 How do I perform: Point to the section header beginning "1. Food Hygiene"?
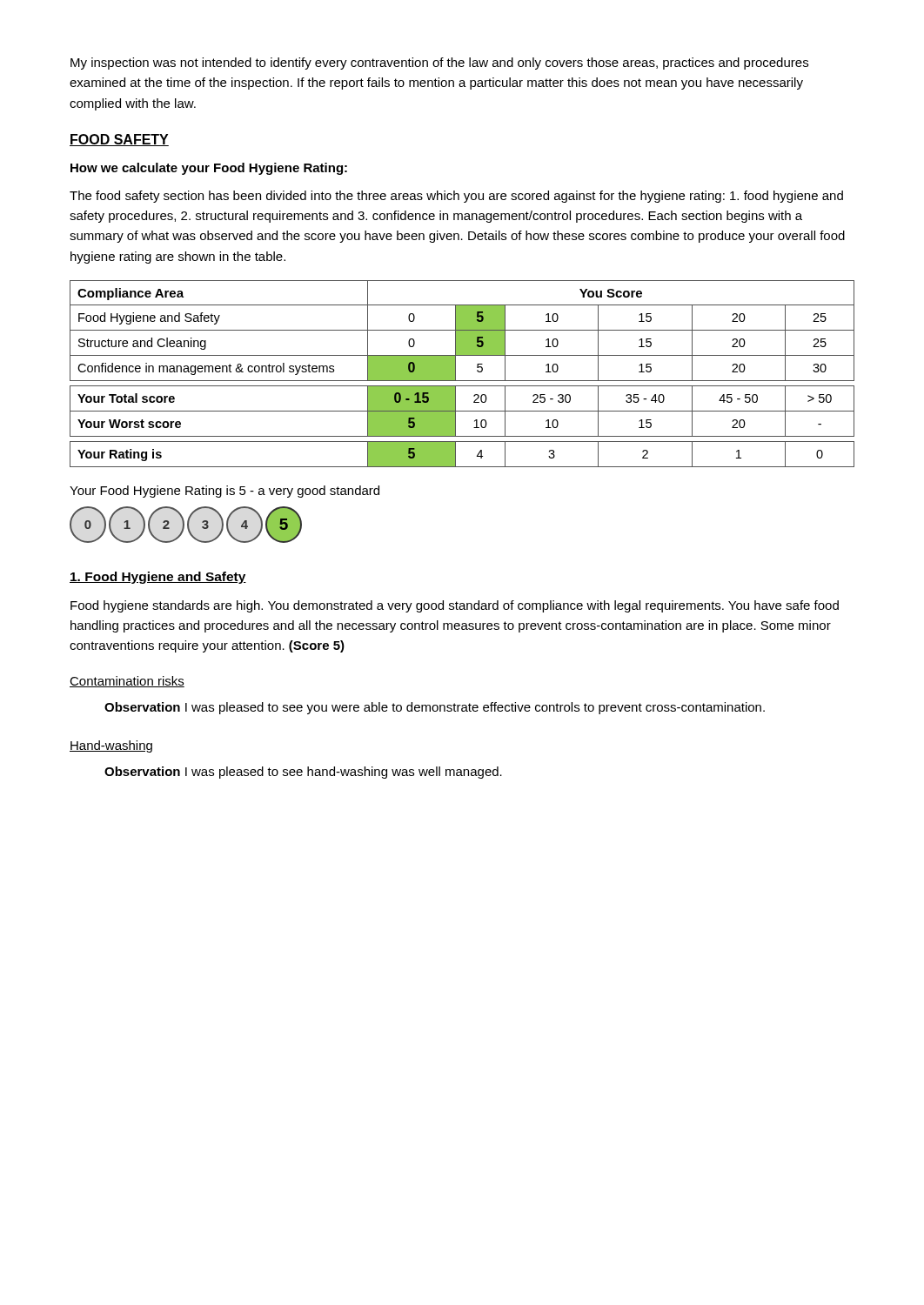(x=158, y=576)
